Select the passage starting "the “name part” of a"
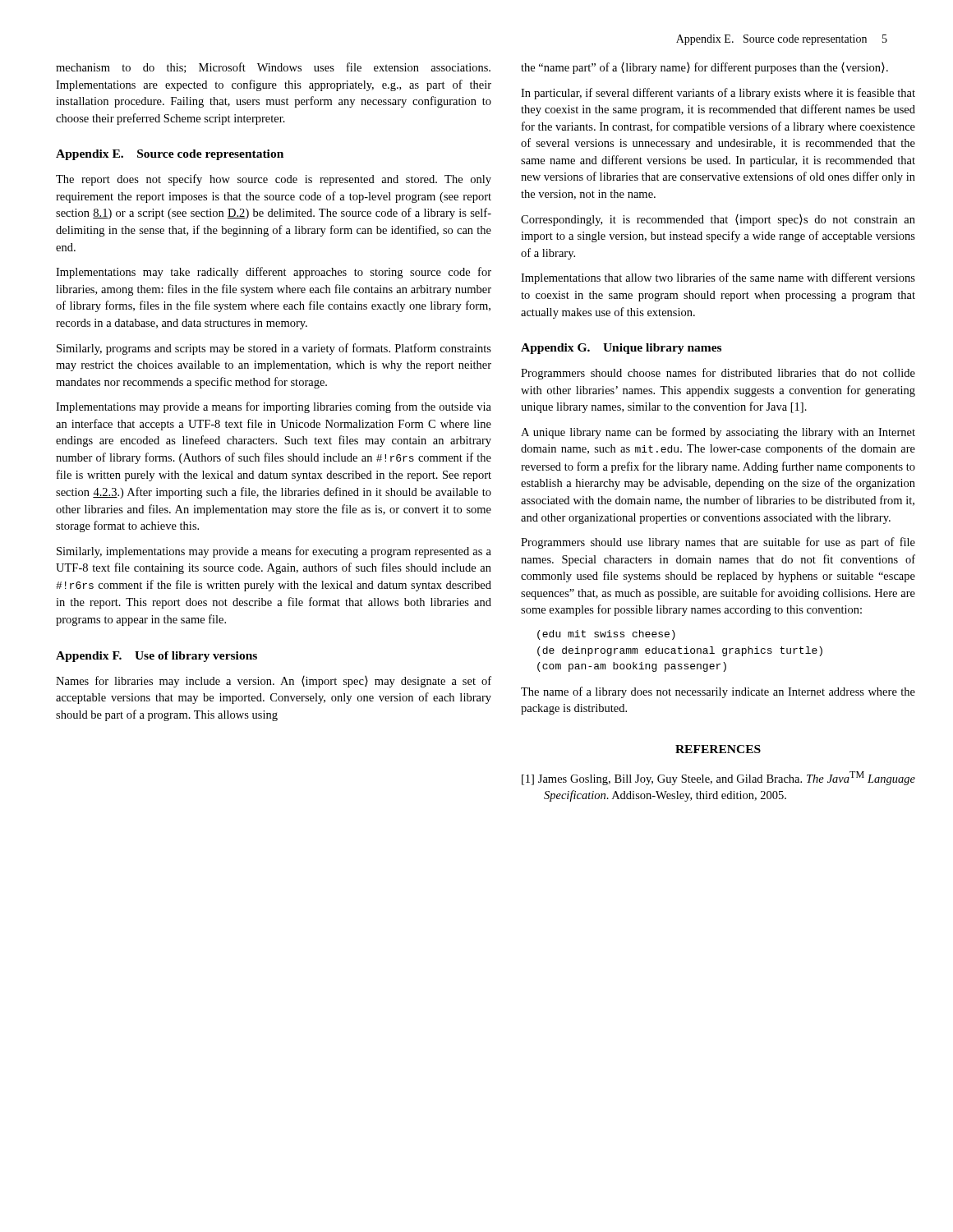This screenshot has width=953, height=1232. 718,190
